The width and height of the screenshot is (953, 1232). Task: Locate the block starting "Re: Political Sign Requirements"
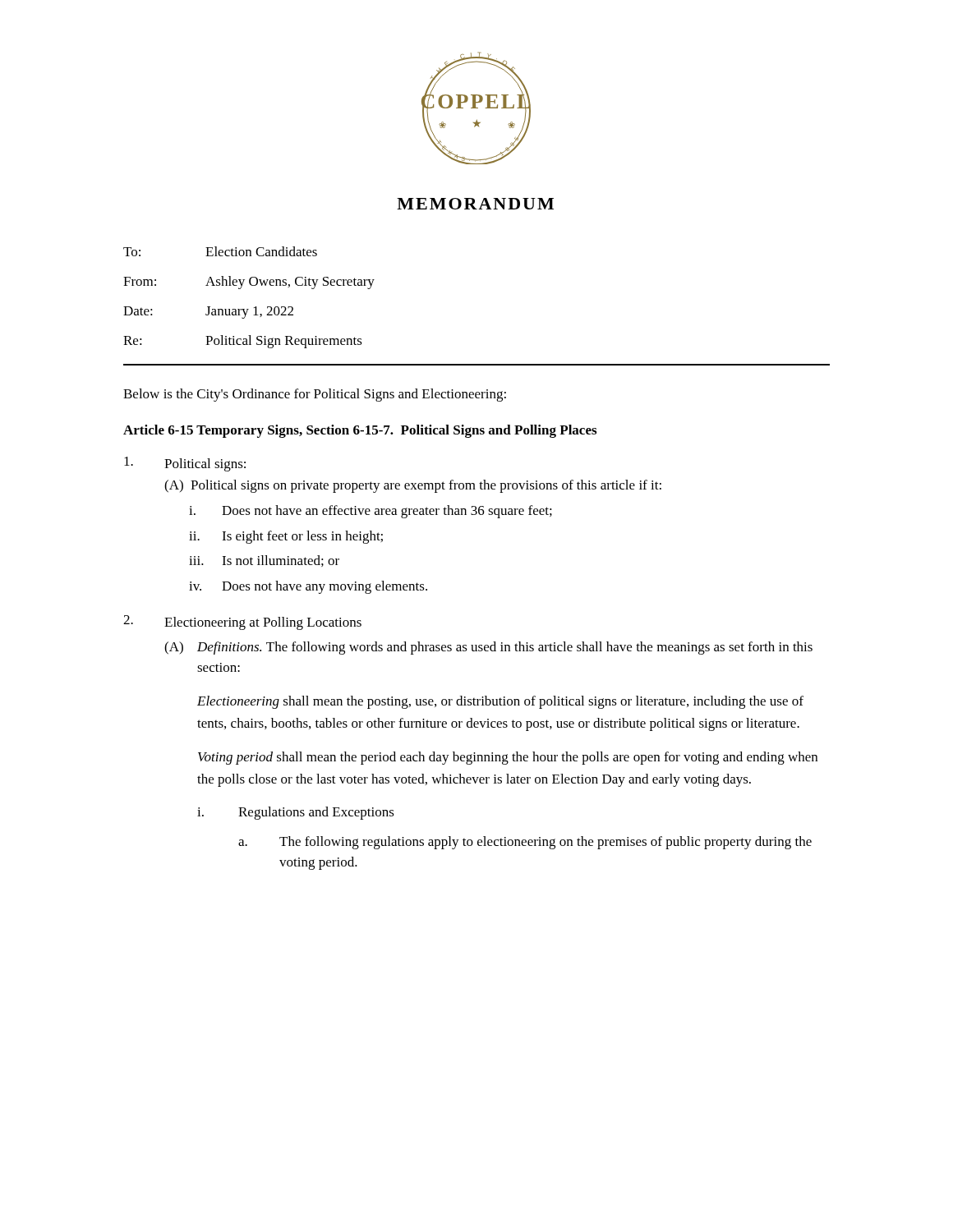click(243, 341)
